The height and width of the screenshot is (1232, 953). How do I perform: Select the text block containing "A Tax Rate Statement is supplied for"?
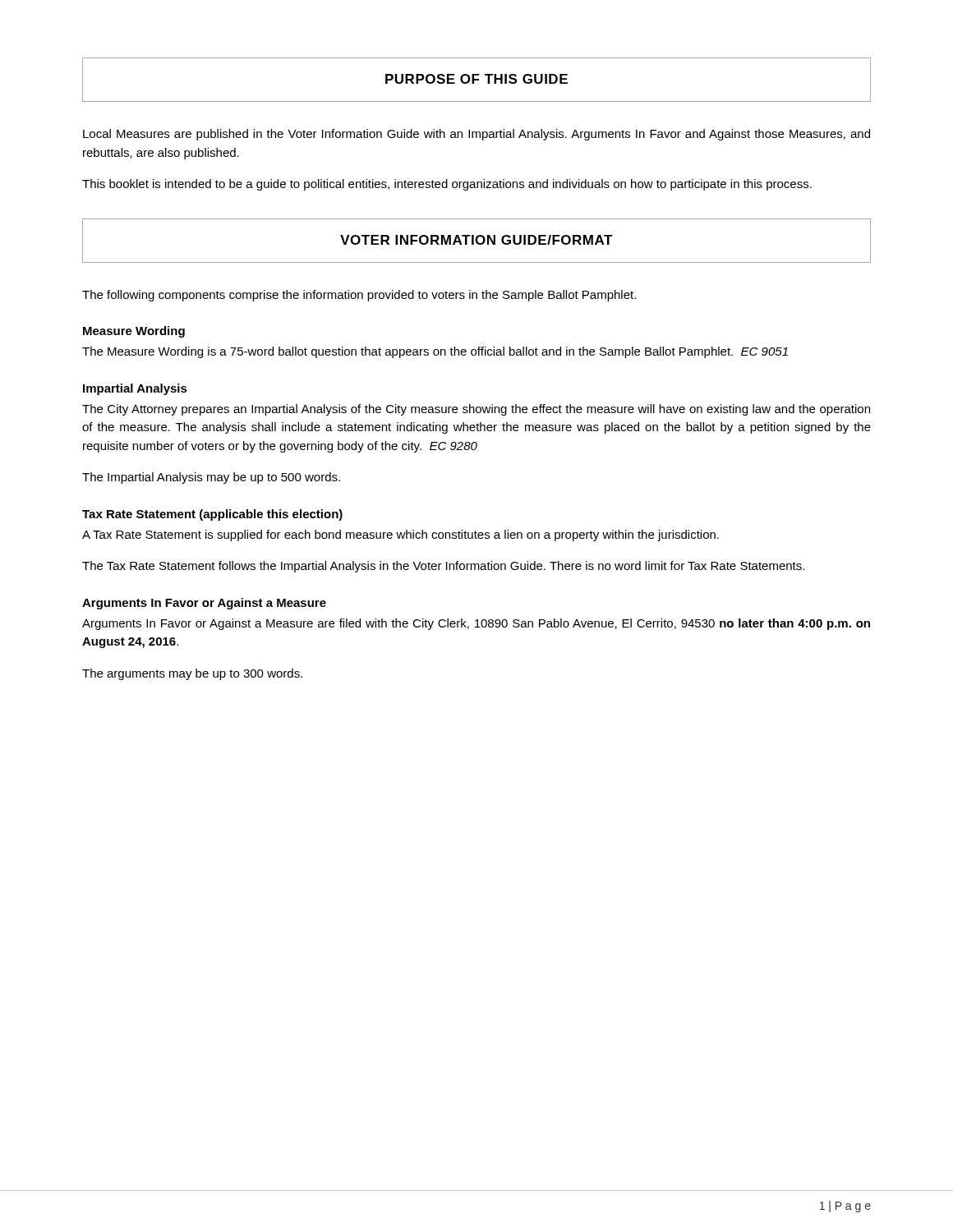(401, 534)
